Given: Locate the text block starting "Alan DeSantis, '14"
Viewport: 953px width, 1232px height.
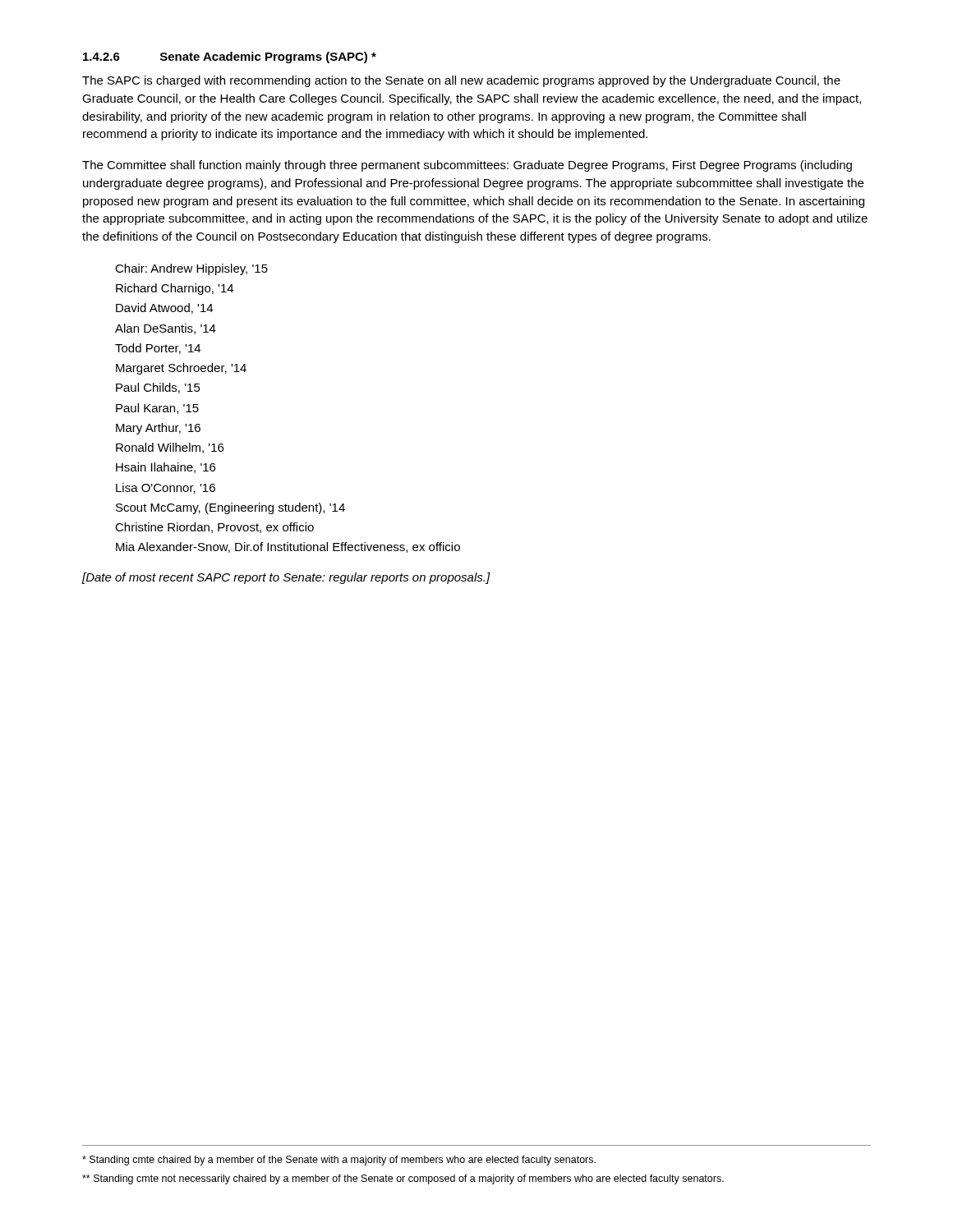Looking at the screenshot, I should (x=166, y=328).
